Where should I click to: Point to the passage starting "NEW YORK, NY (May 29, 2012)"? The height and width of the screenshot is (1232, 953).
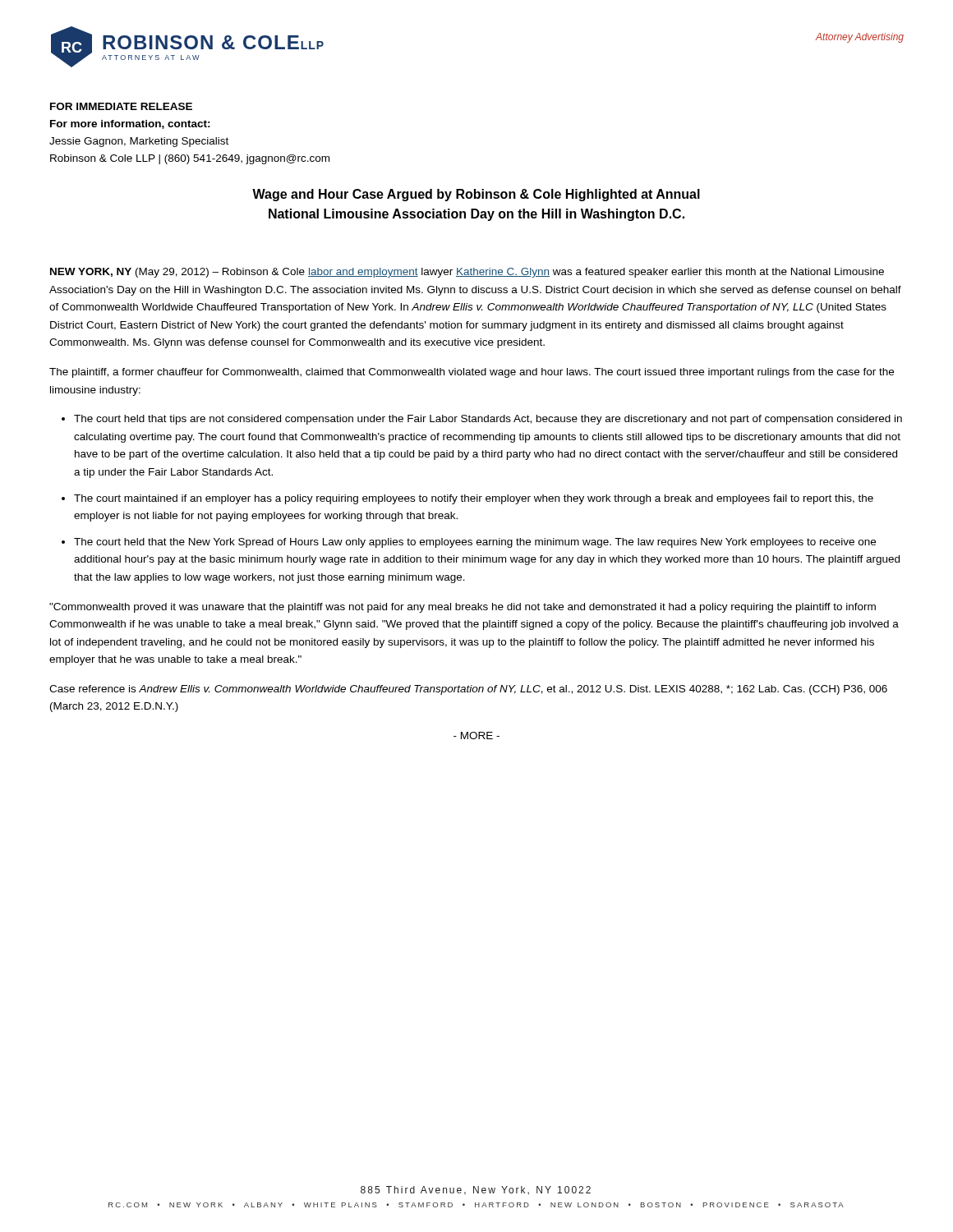(x=475, y=307)
